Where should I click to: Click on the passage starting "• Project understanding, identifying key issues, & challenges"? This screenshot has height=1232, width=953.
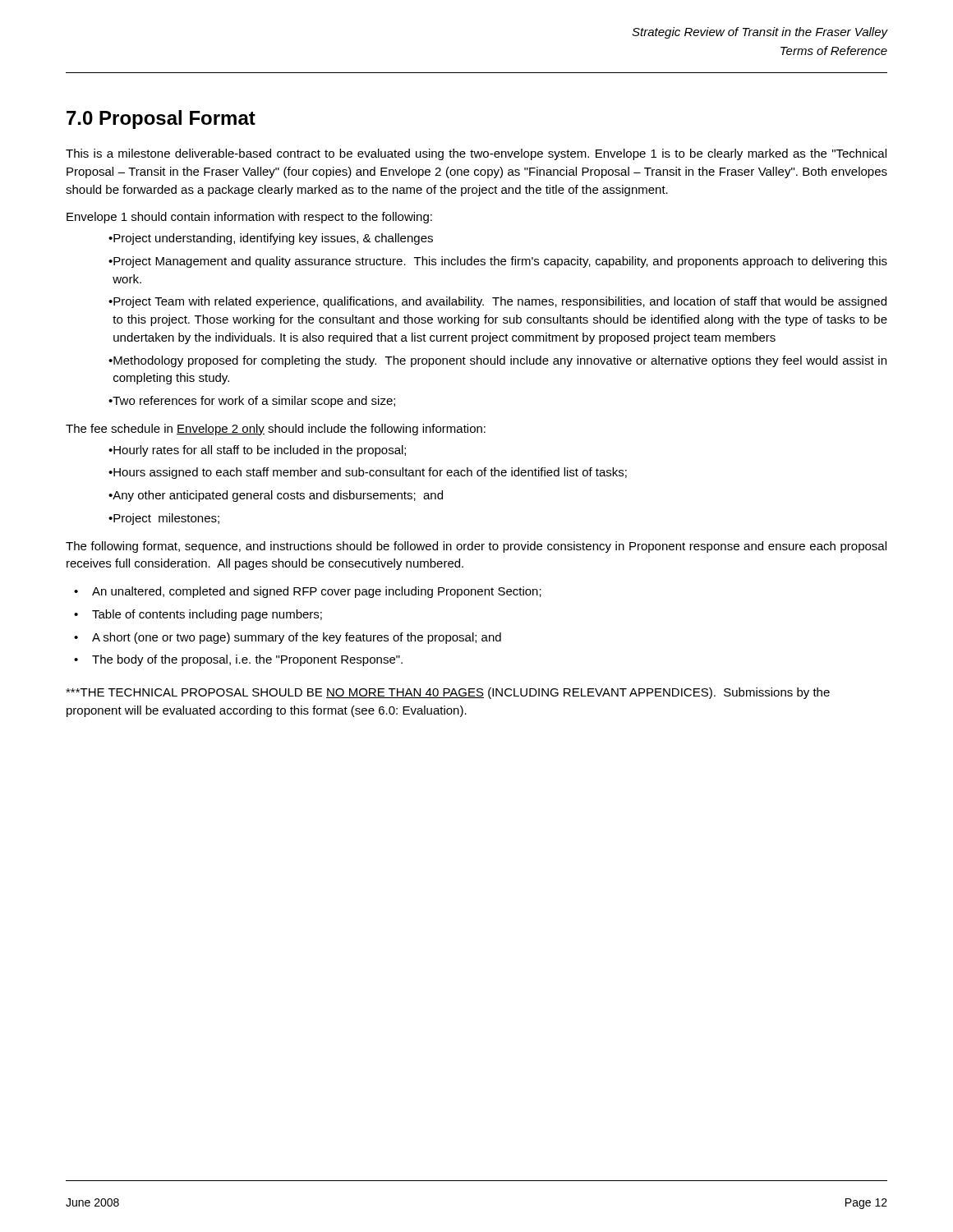tap(271, 239)
